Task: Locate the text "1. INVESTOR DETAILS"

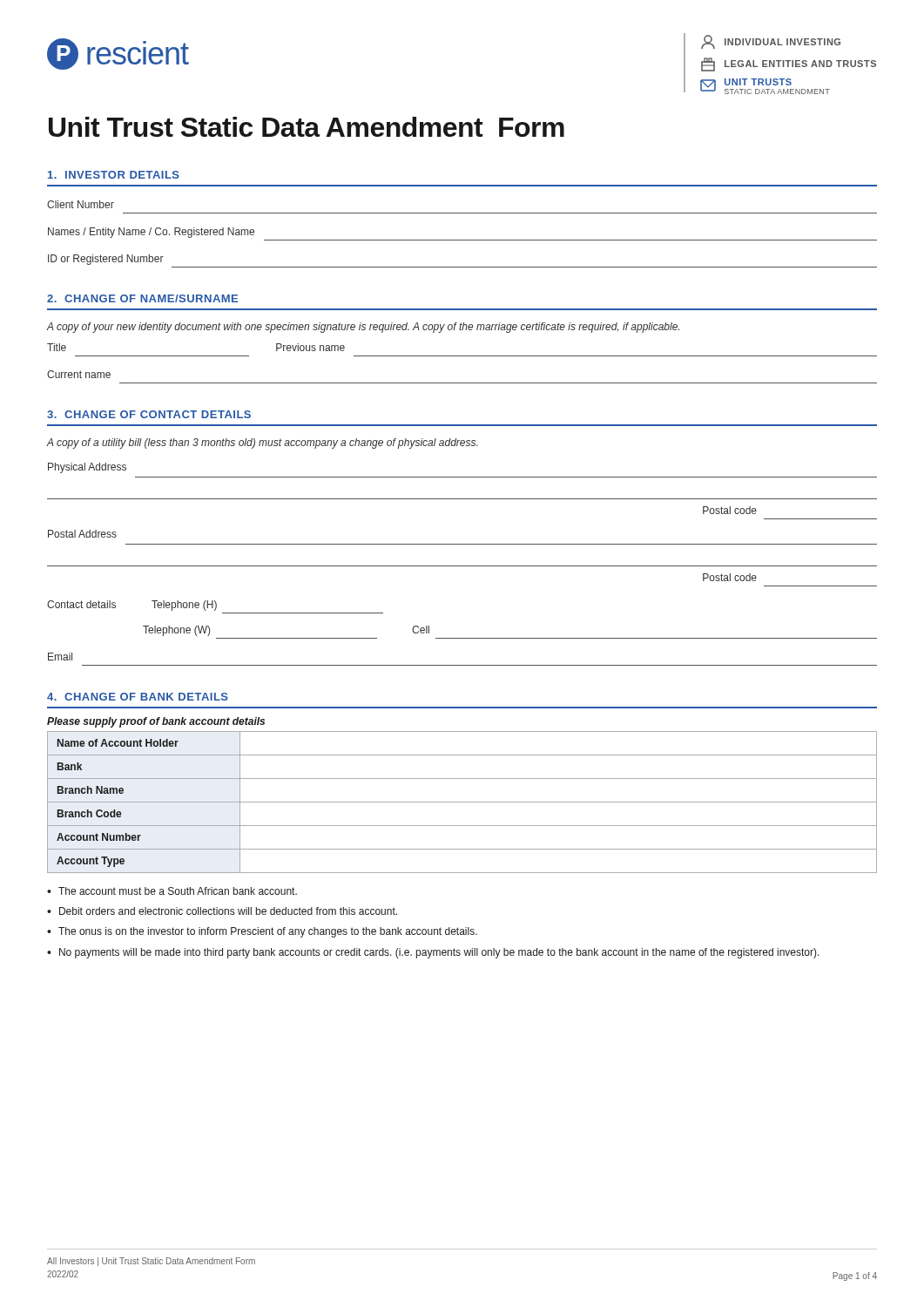Action: click(113, 175)
